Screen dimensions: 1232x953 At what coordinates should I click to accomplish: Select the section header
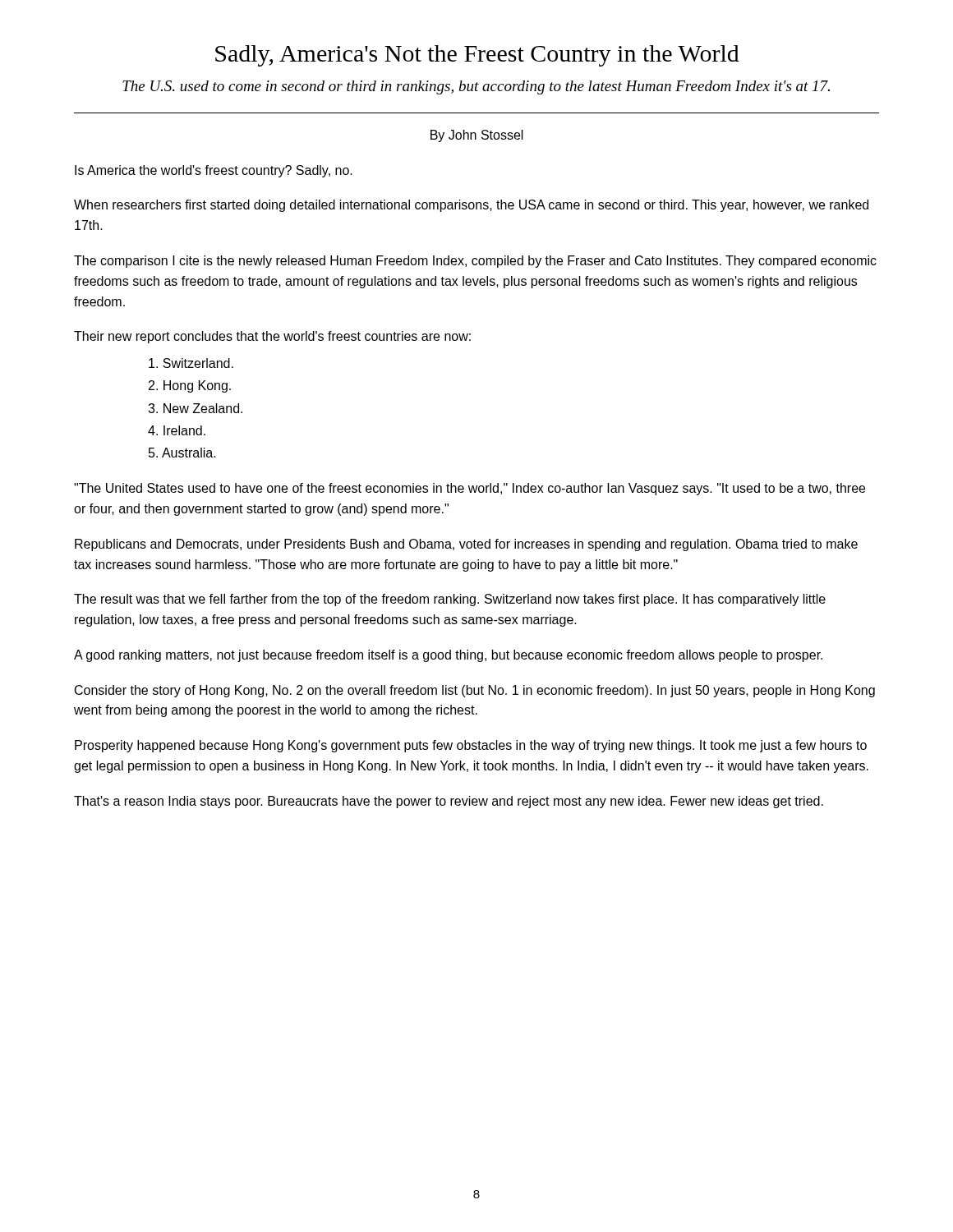point(476,86)
